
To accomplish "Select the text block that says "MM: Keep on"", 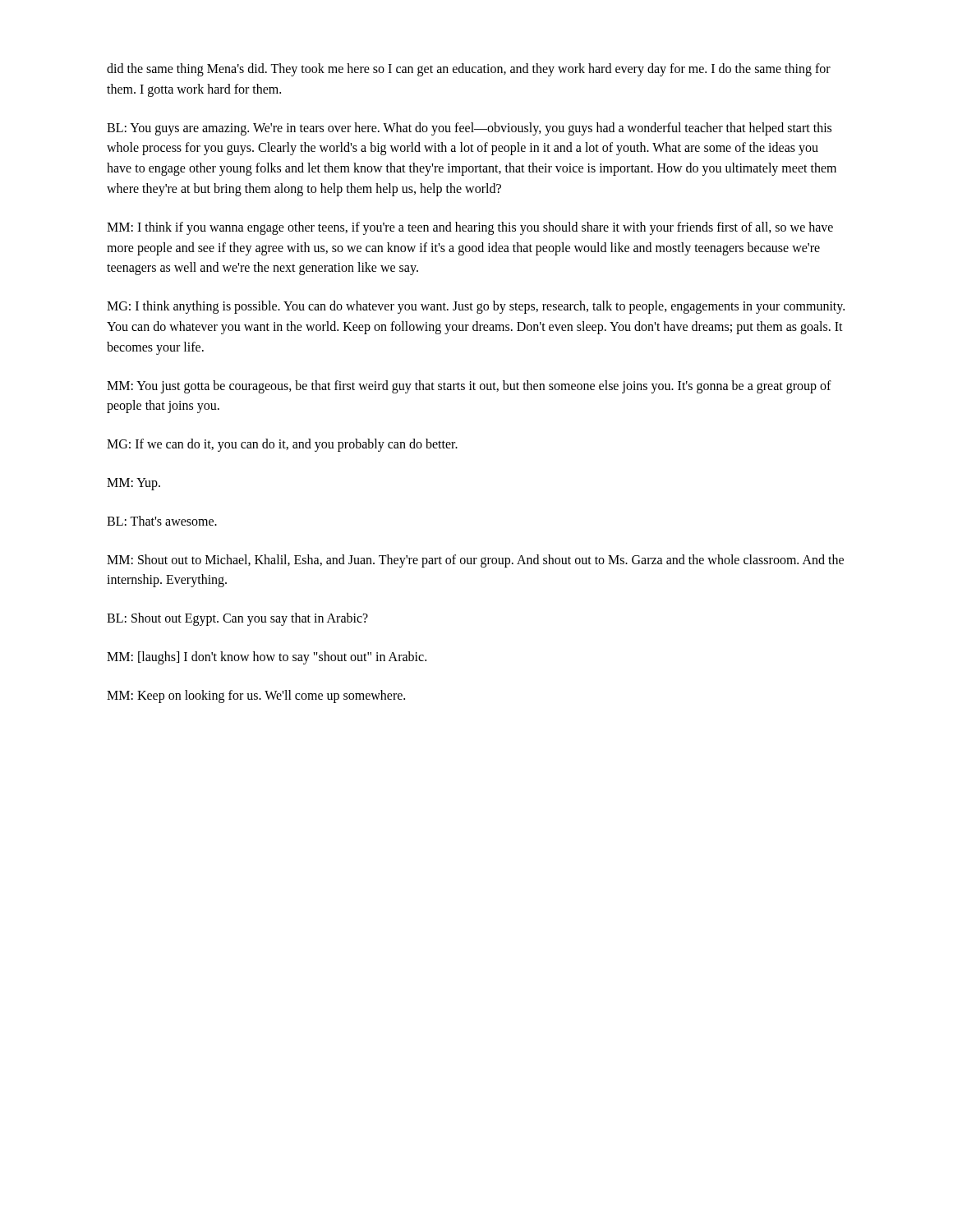I will (256, 695).
